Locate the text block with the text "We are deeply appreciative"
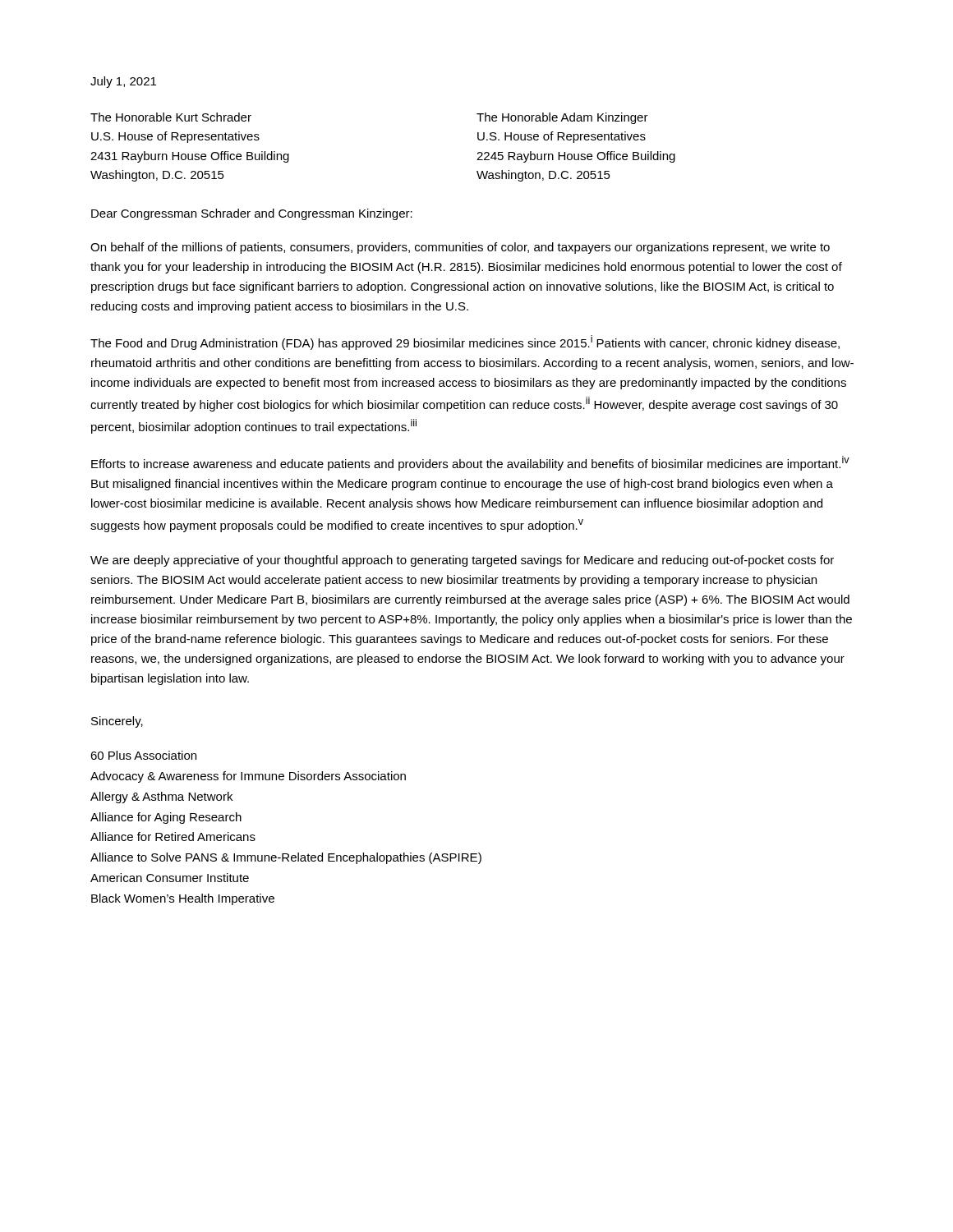Image resolution: width=953 pixels, height=1232 pixels. point(471,619)
